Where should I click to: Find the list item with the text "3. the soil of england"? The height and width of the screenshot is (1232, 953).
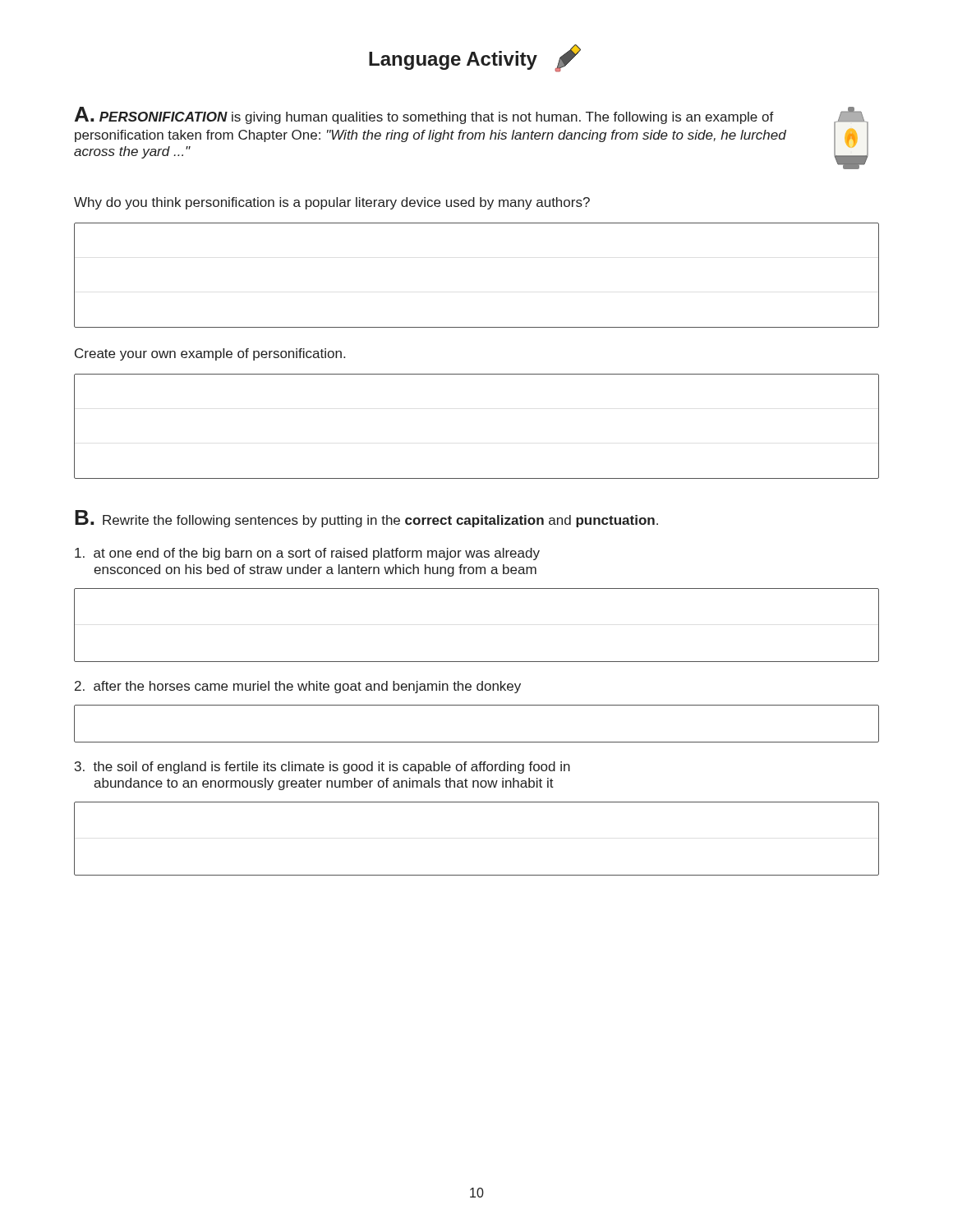click(x=322, y=768)
